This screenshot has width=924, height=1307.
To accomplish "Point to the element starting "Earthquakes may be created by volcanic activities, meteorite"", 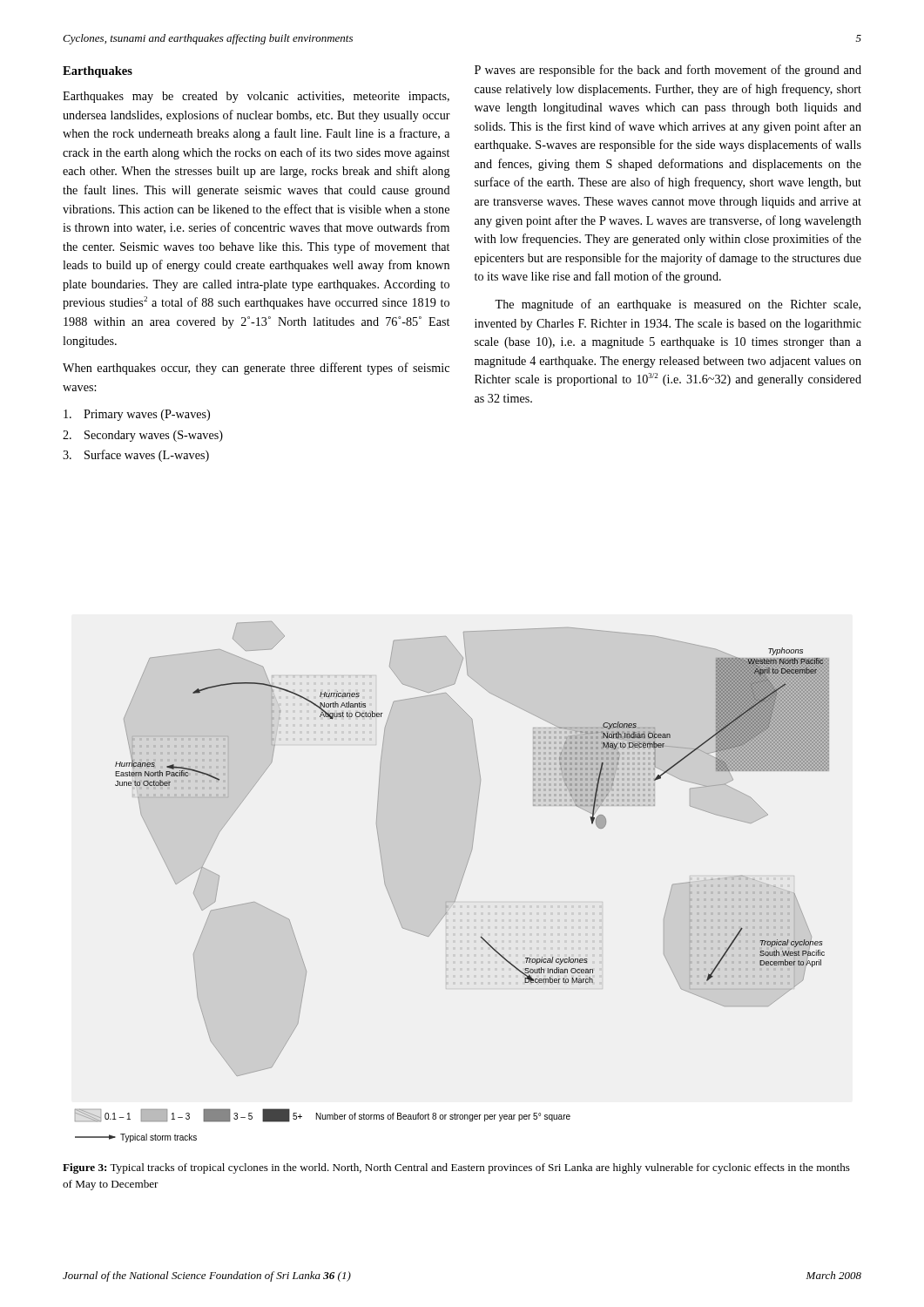I will pyautogui.click(x=256, y=219).
